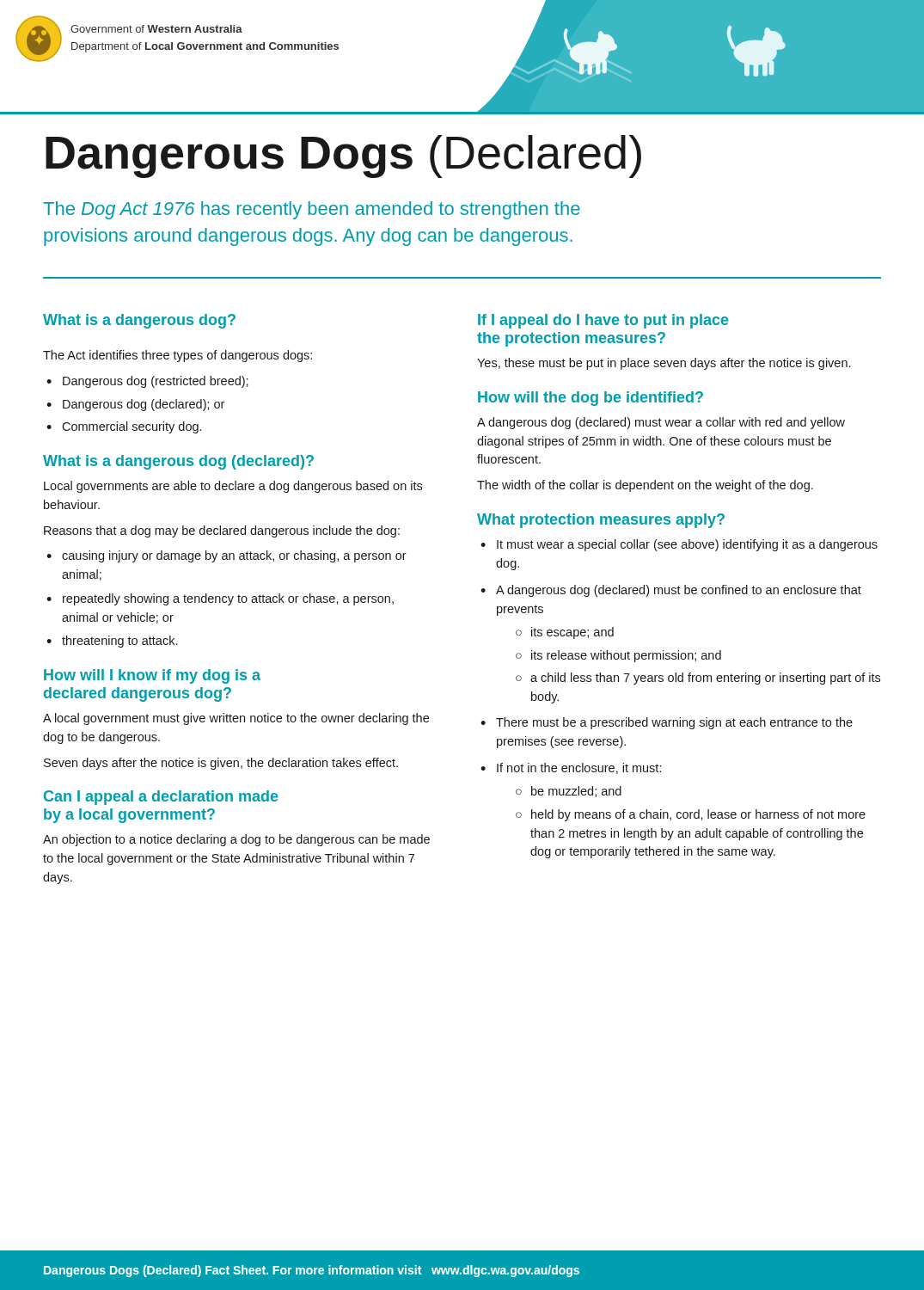Point to "What protection measures apply?"
The width and height of the screenshot is (924, 1290).
pos(679,520)
